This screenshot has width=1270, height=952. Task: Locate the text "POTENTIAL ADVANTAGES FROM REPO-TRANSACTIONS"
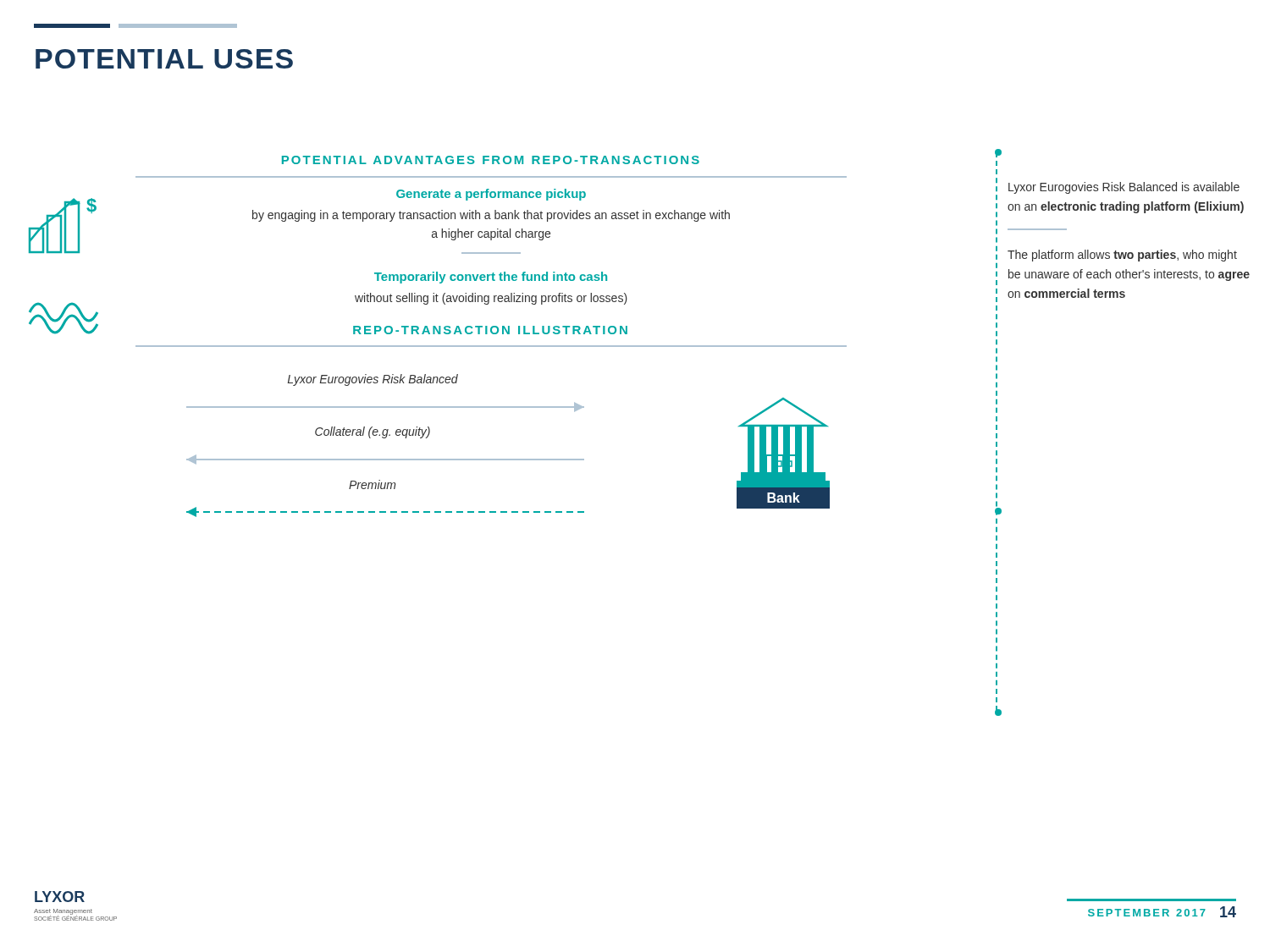(x=491, y=160)
